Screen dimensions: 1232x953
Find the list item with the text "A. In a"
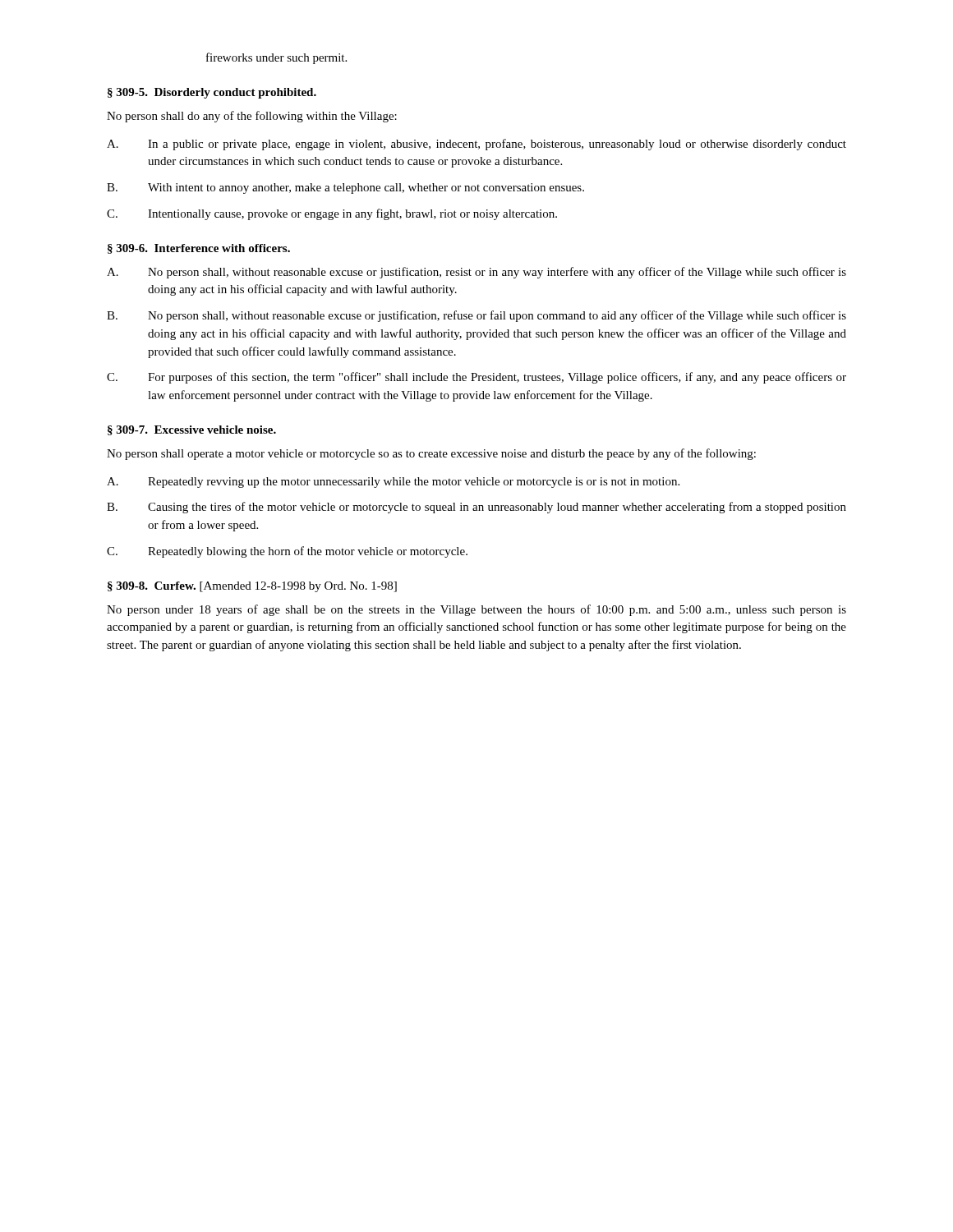tap(476, 153)
